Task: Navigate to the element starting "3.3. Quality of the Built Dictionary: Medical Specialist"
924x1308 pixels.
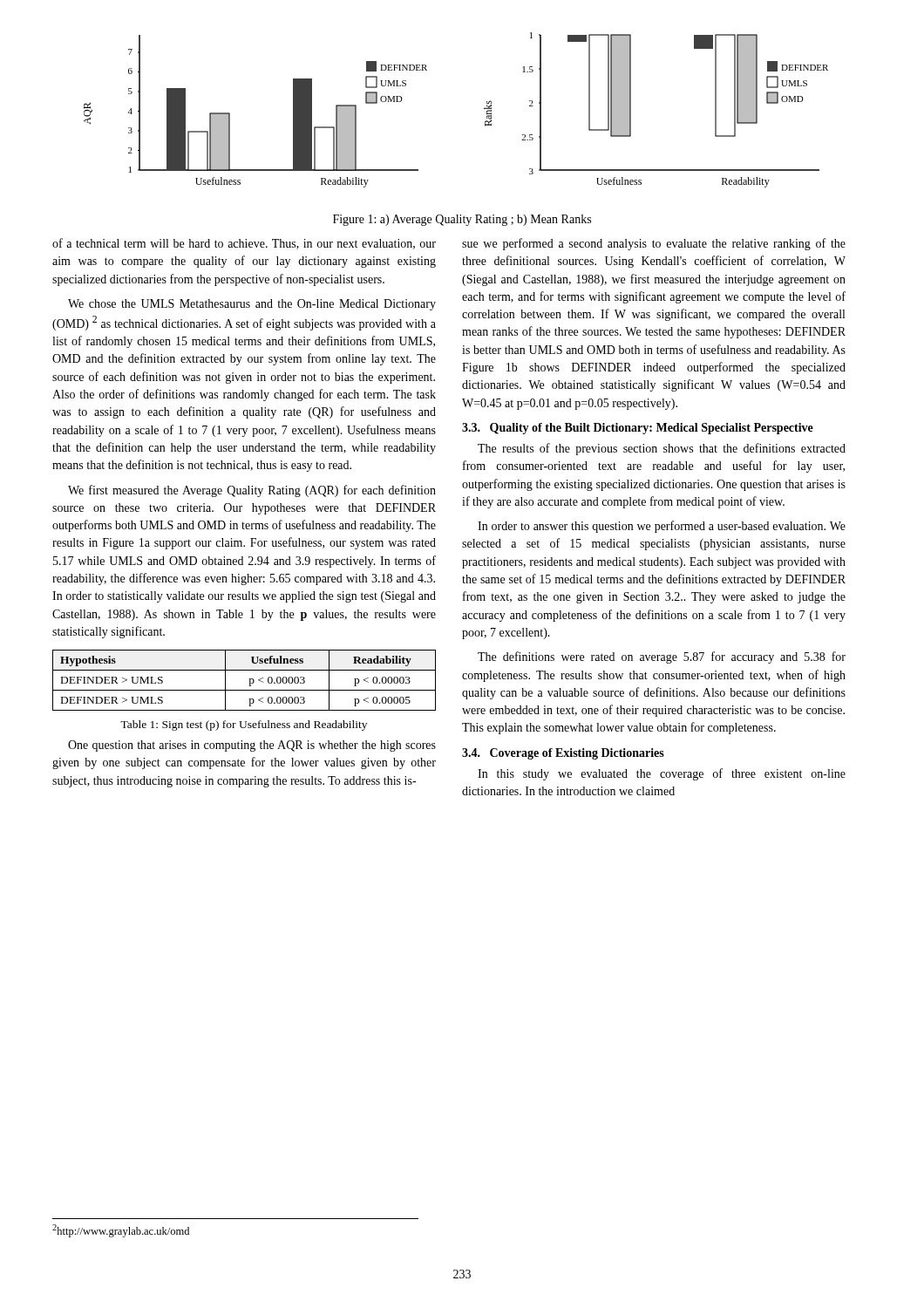Action: [x=638, y=428]
